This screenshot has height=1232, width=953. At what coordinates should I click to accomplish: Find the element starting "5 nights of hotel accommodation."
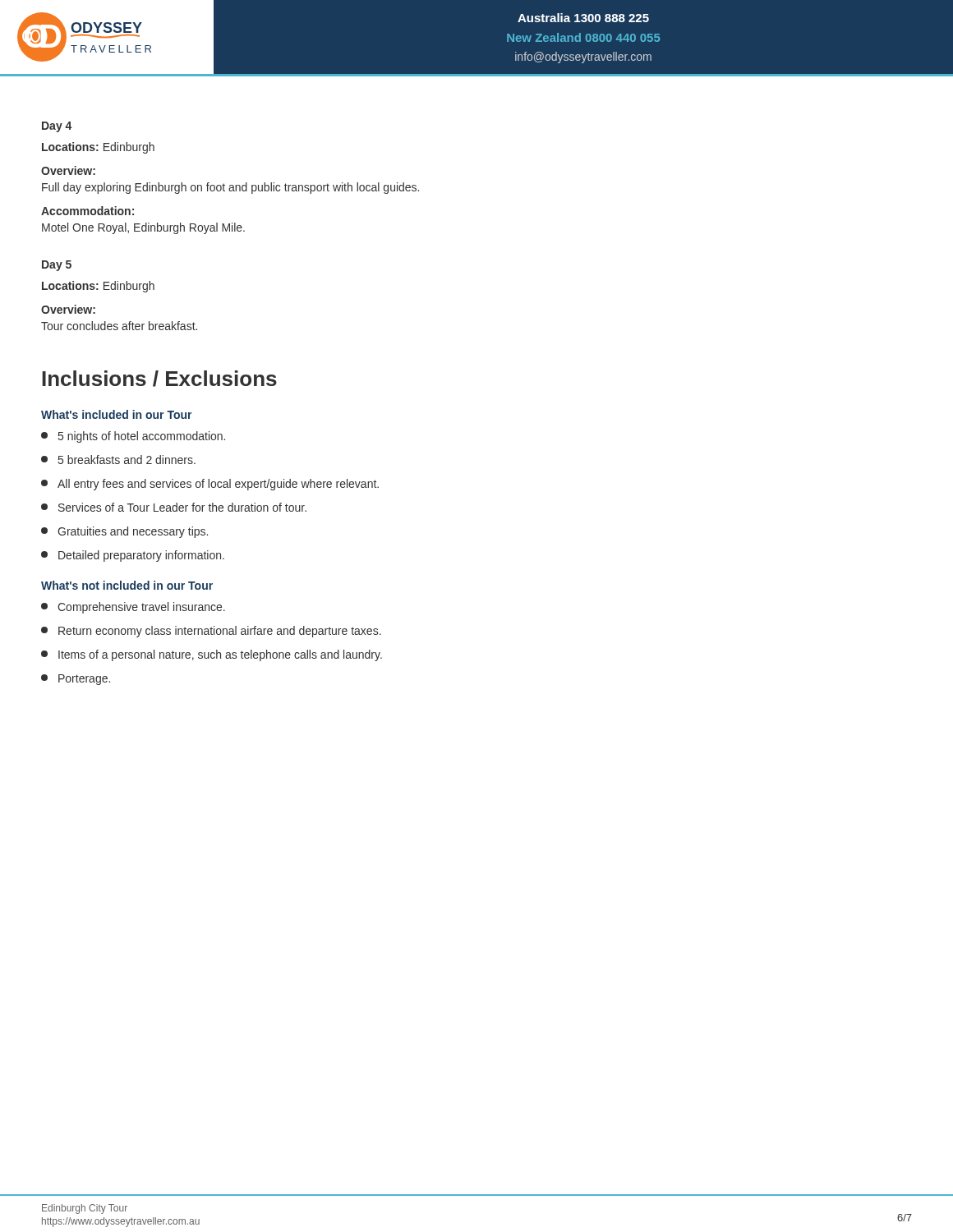coord(134,436)
